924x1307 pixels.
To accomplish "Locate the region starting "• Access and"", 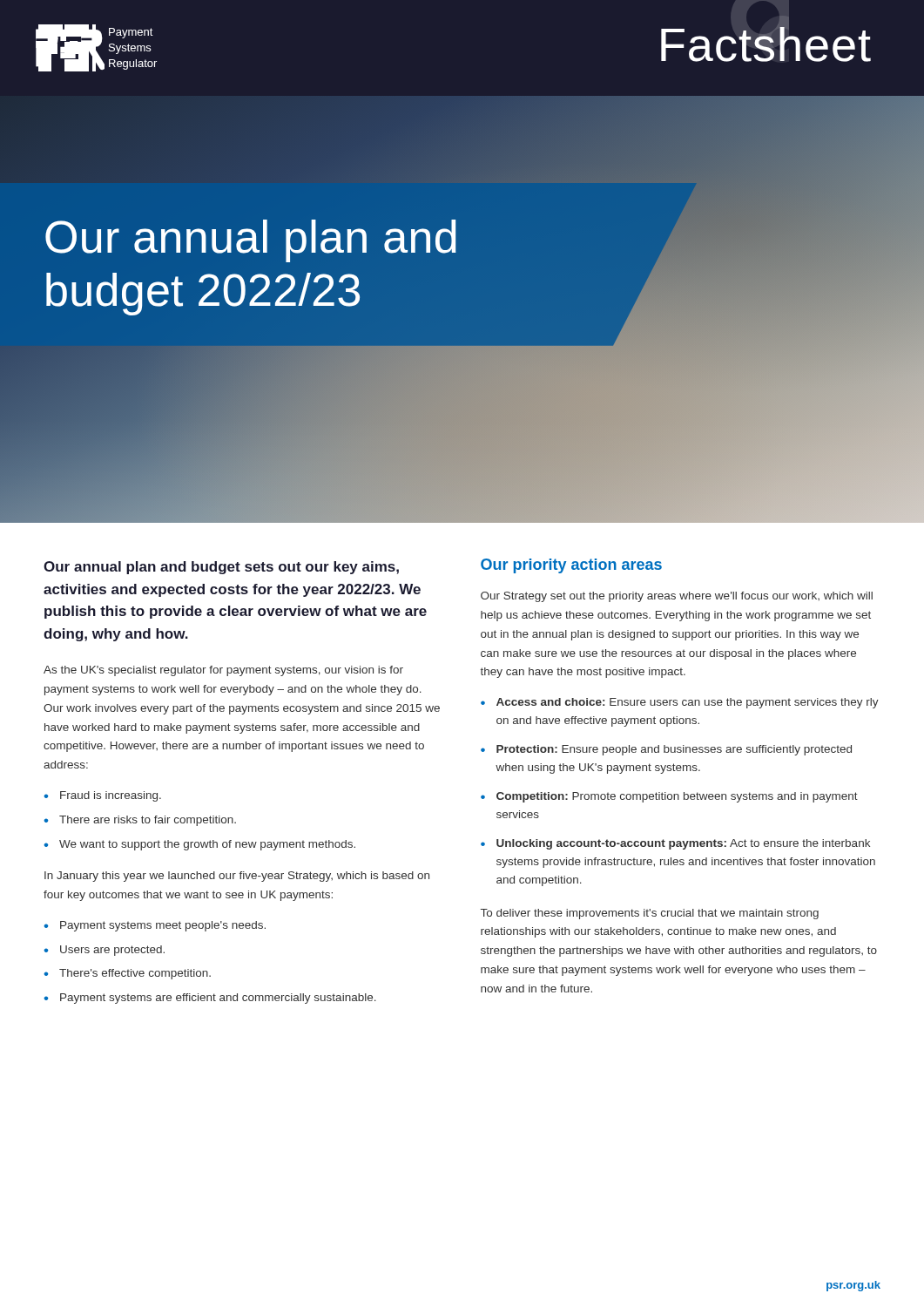I will tap(679, 710).
